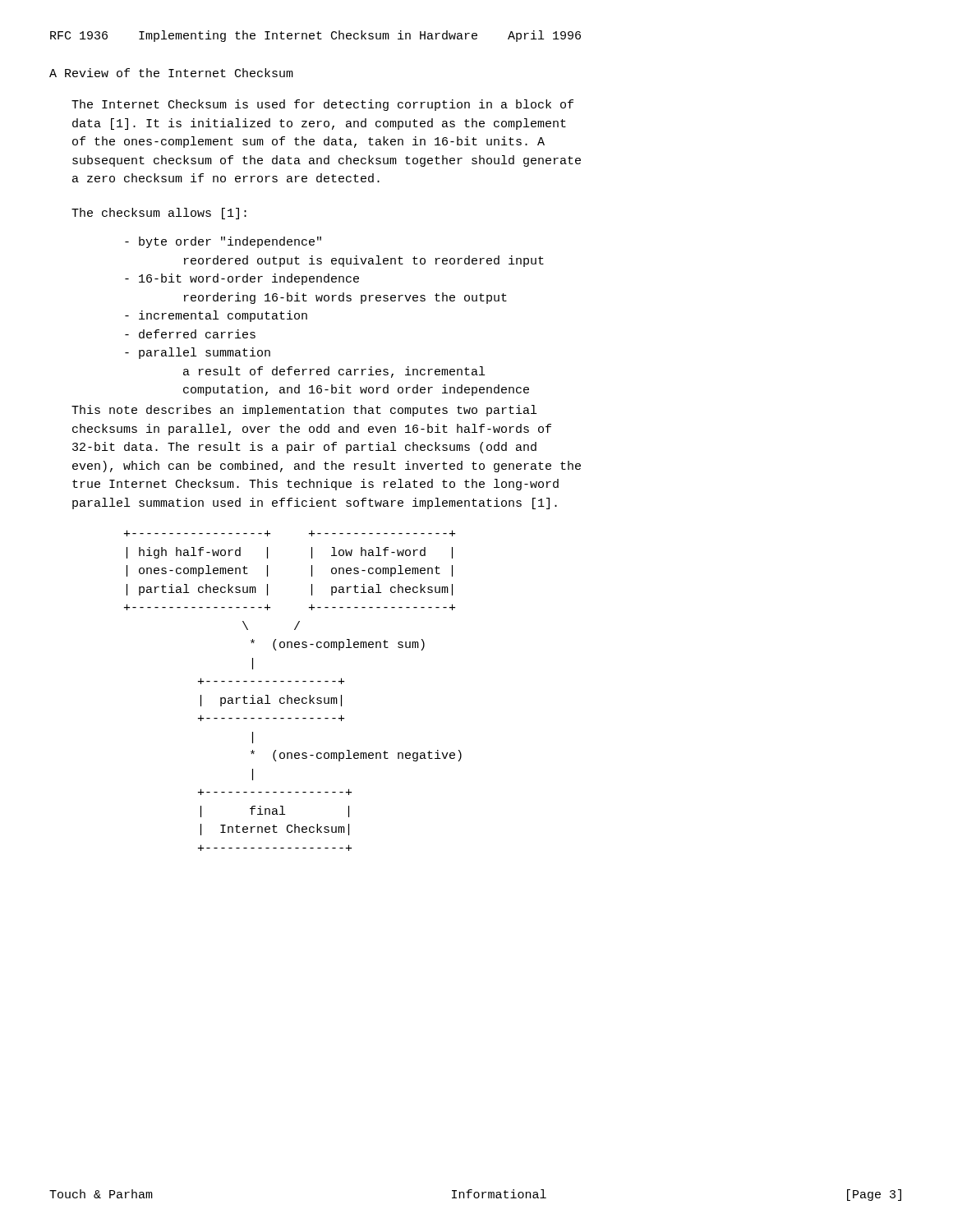Find the section header that says "A Review of the Internet Checksum"
This screenshot has height=1232, width=953.
[171, 74]
